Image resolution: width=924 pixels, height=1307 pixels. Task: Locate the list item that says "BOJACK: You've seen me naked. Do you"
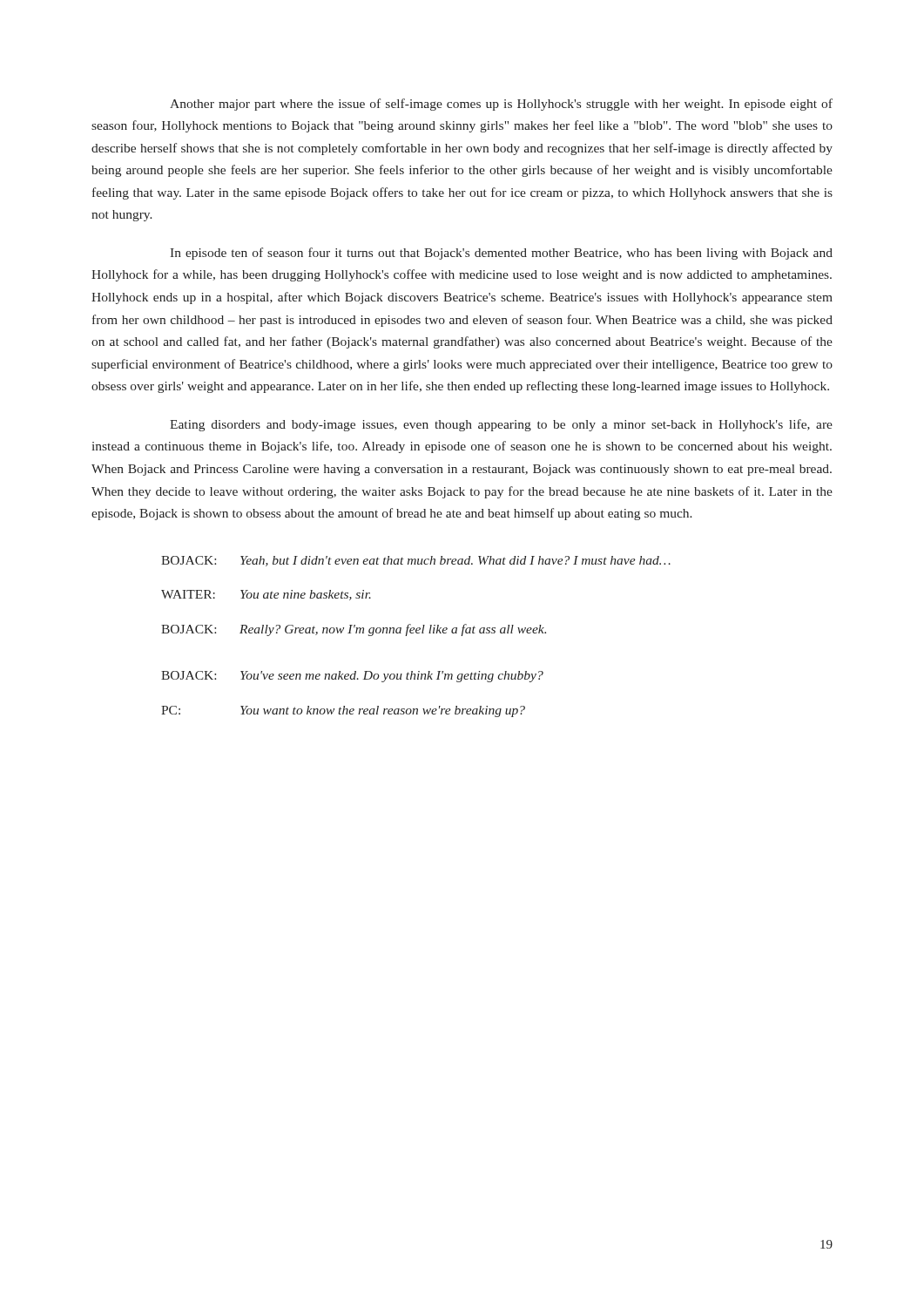click(497, 675)
